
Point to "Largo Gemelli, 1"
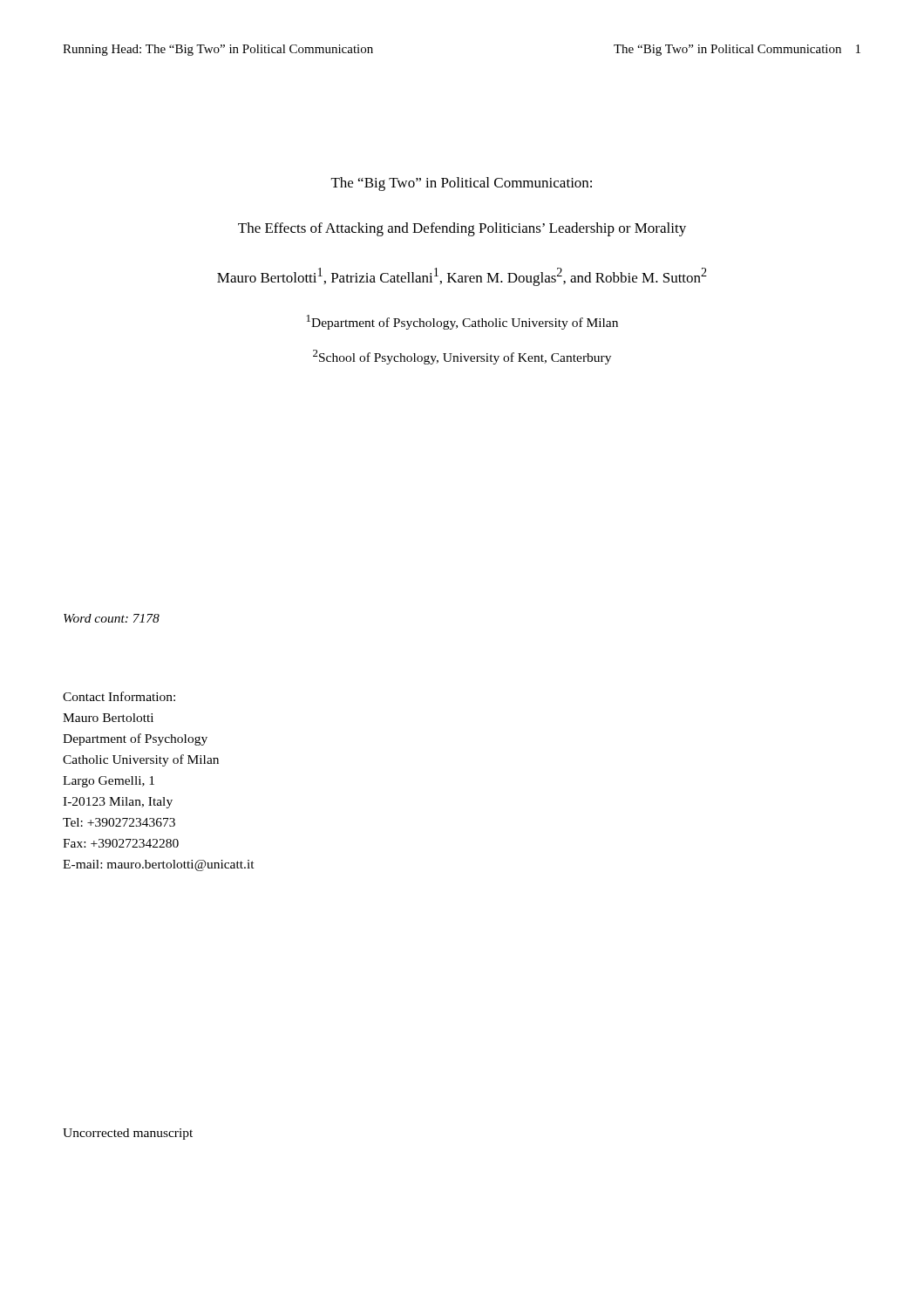click(x=109, y=780)
